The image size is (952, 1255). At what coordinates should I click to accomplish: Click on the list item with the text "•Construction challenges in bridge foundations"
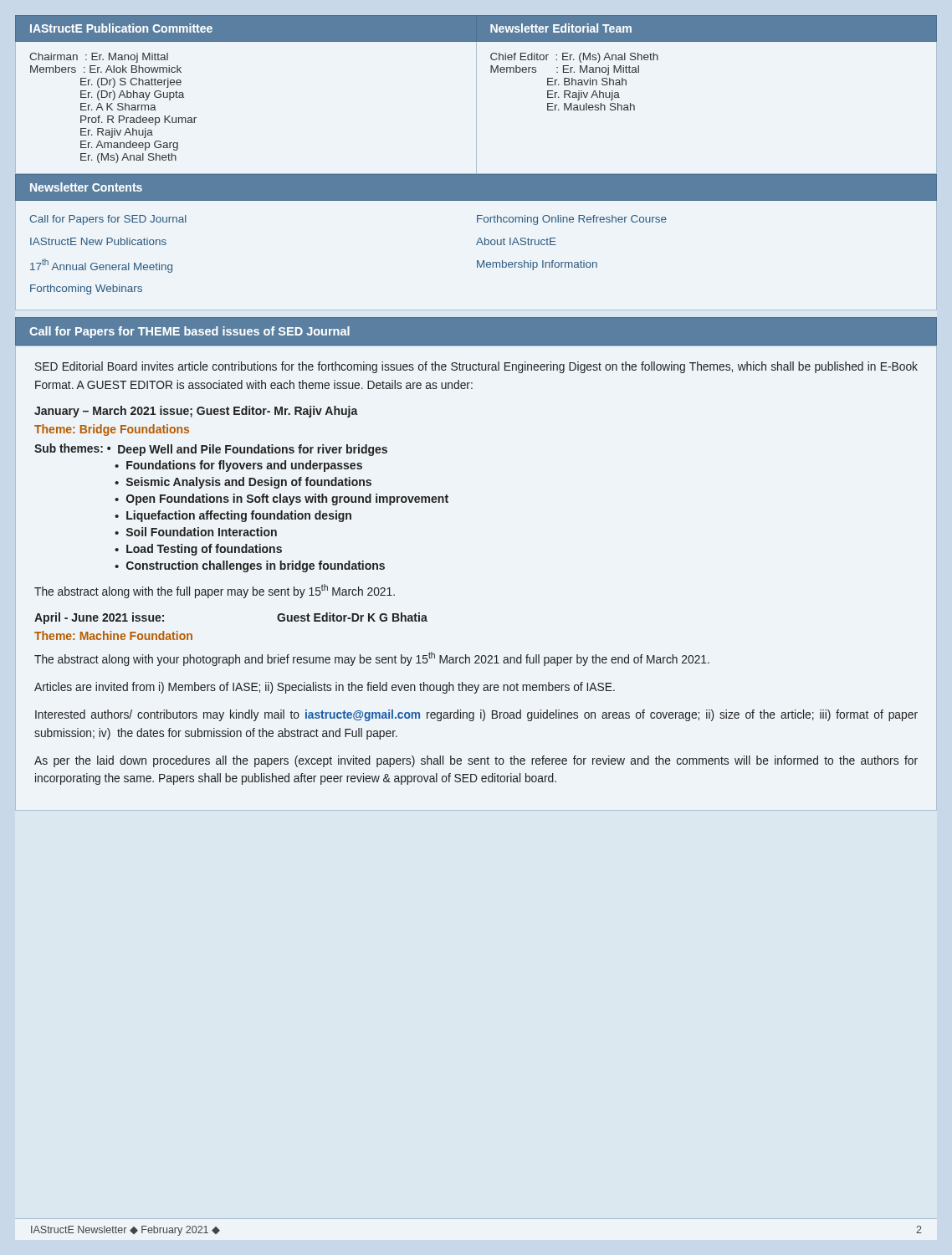[x=250, y=566]
